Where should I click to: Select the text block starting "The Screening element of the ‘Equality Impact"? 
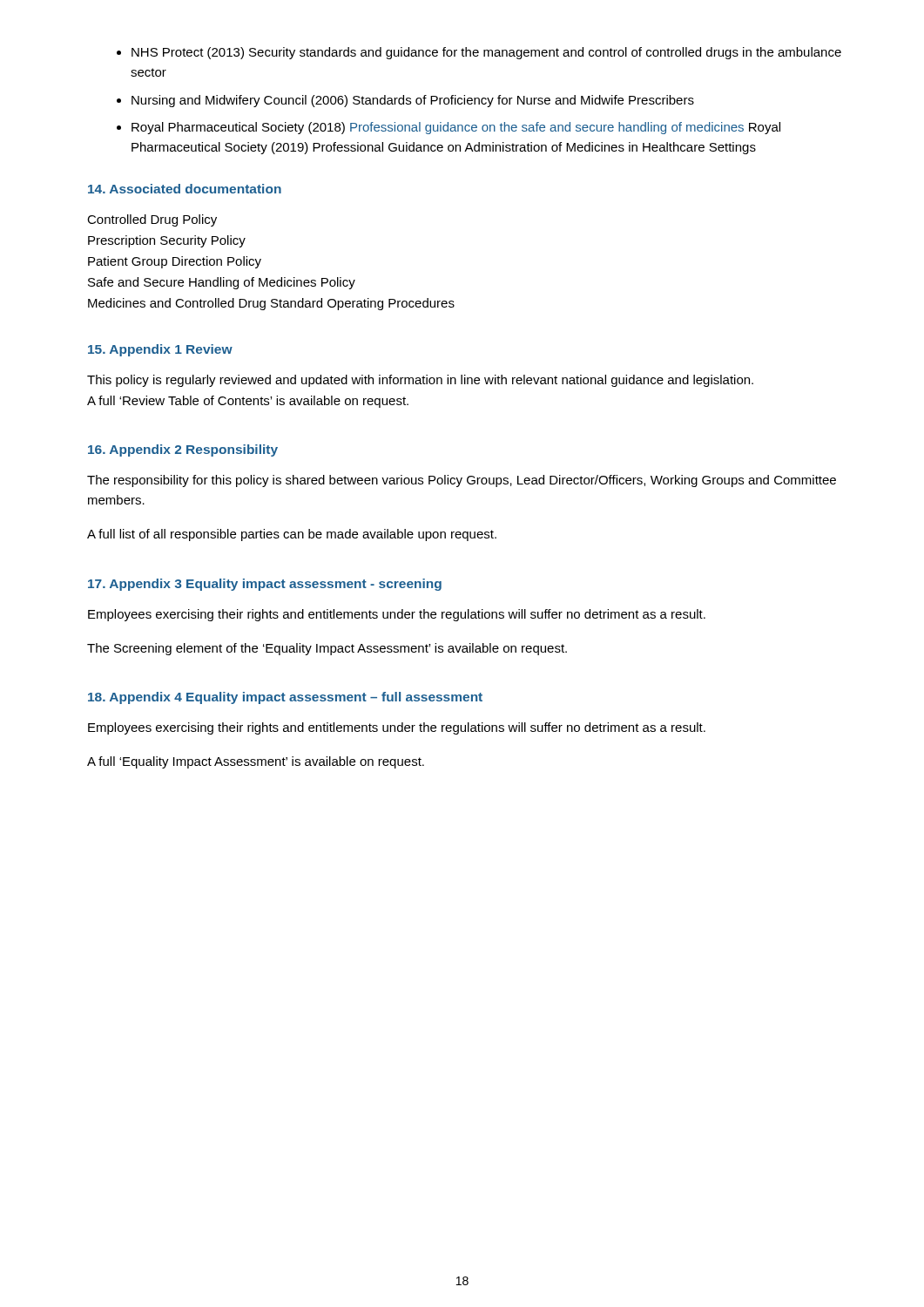tap(328, 648)
